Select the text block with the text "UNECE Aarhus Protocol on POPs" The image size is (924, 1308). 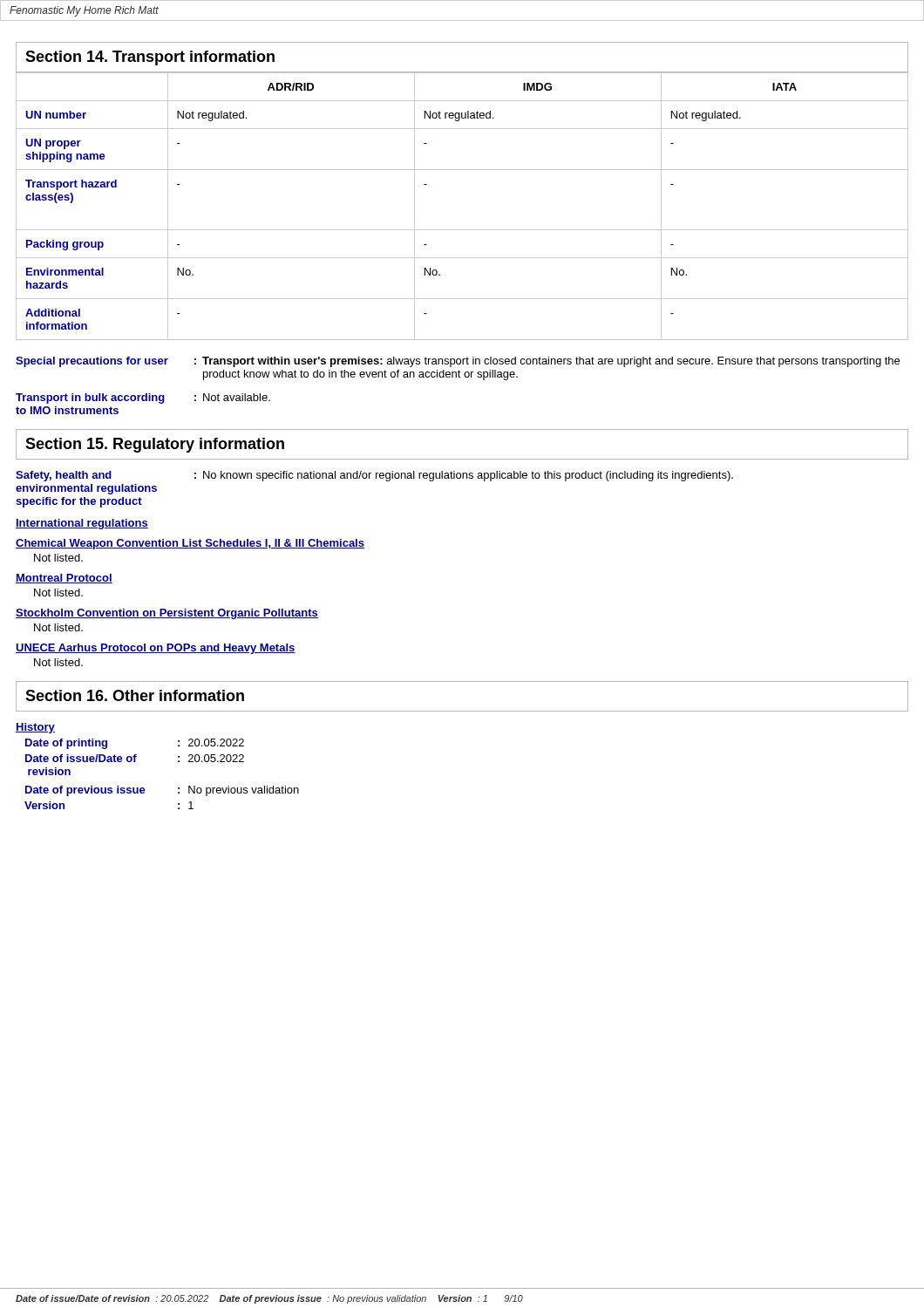tap(156, 649)
